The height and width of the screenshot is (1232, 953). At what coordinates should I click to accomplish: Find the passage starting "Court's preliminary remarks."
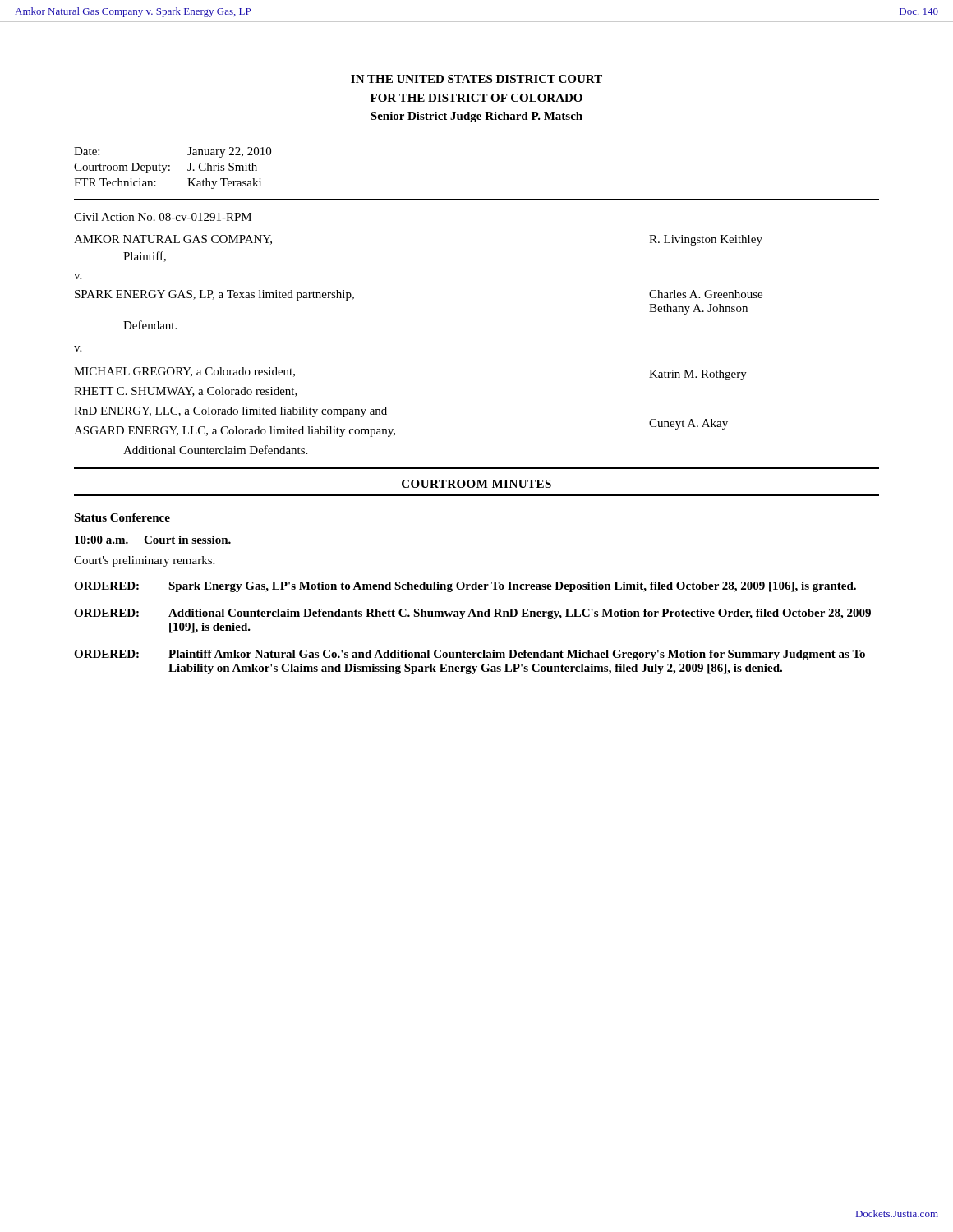pyautogui.click(x=145, y=560)
